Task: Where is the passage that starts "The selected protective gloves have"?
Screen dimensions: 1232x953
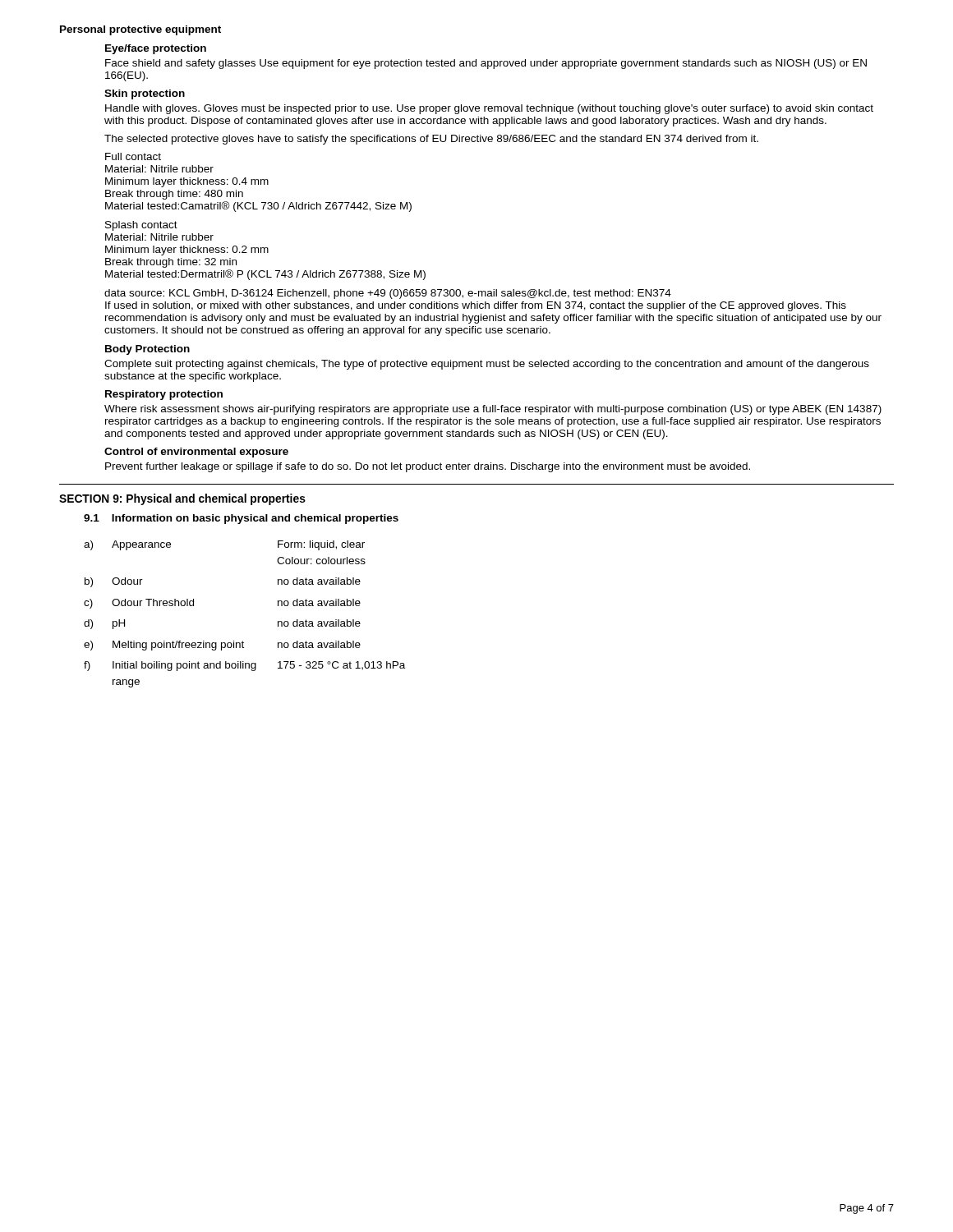Action: coord(432,138)
